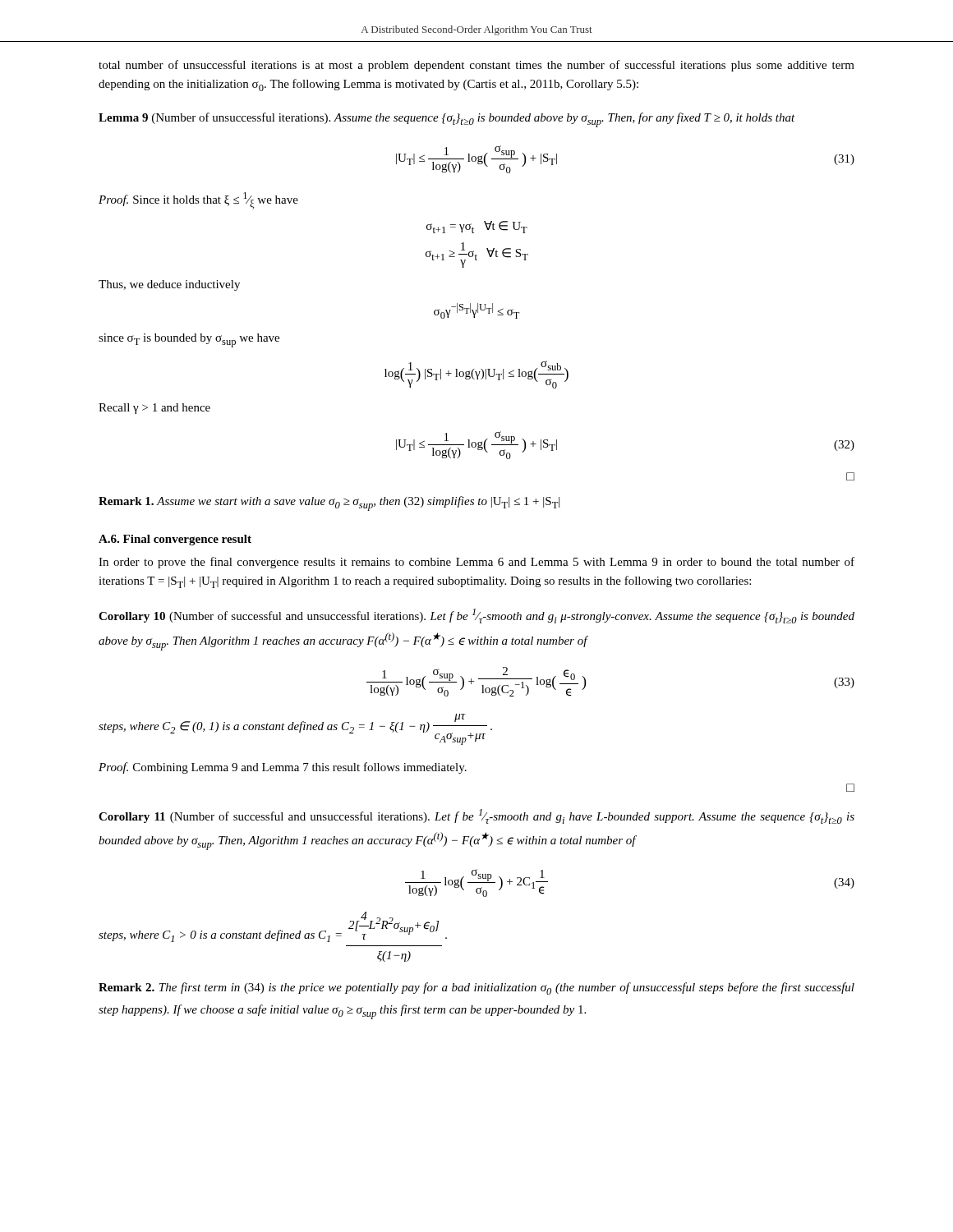Select the block starting "σt+1 ≥ 1 γ σt"

coord(476,254)
